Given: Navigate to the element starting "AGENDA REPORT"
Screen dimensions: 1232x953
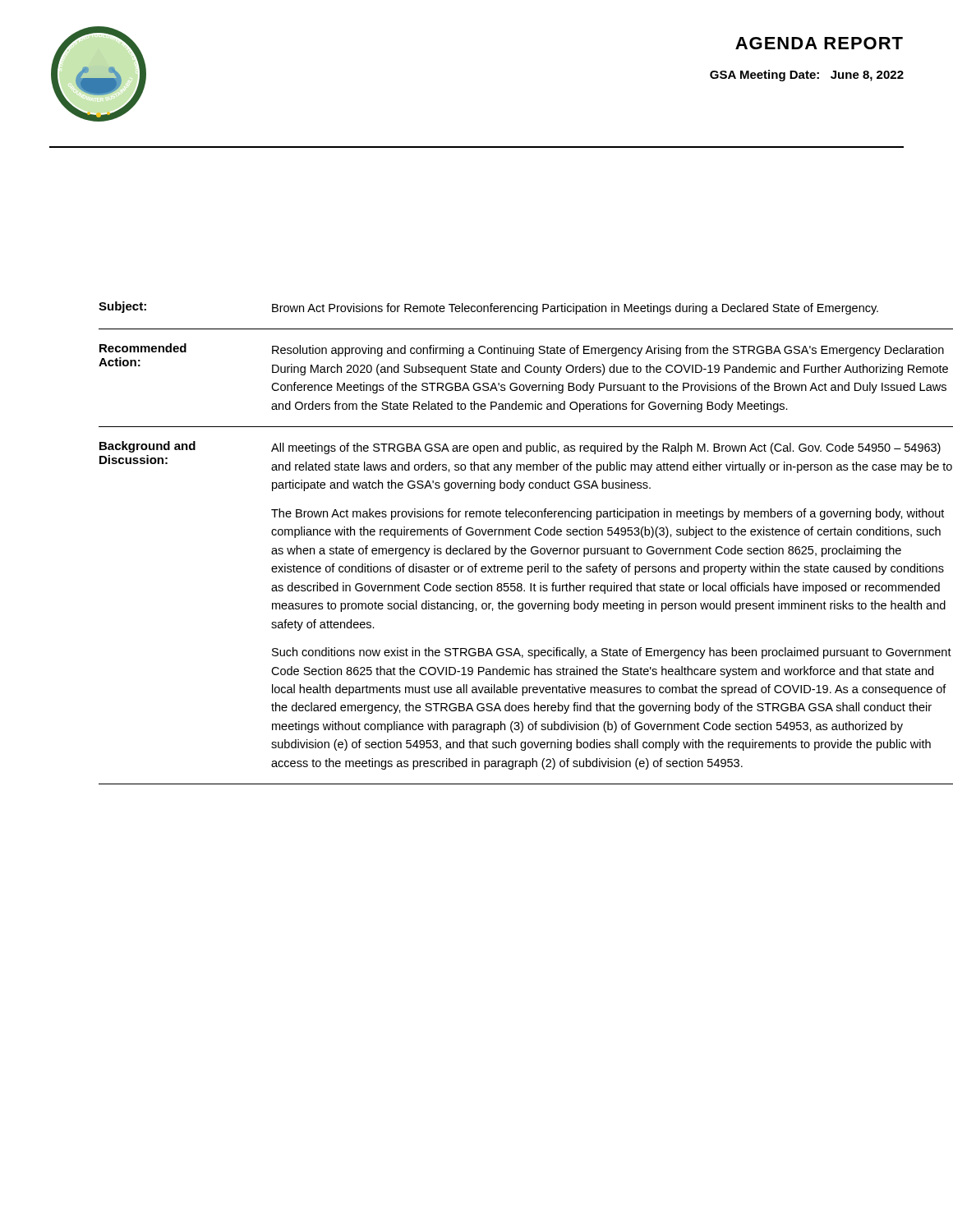Looking at the screenshot, I should click(x=819, y=43).
